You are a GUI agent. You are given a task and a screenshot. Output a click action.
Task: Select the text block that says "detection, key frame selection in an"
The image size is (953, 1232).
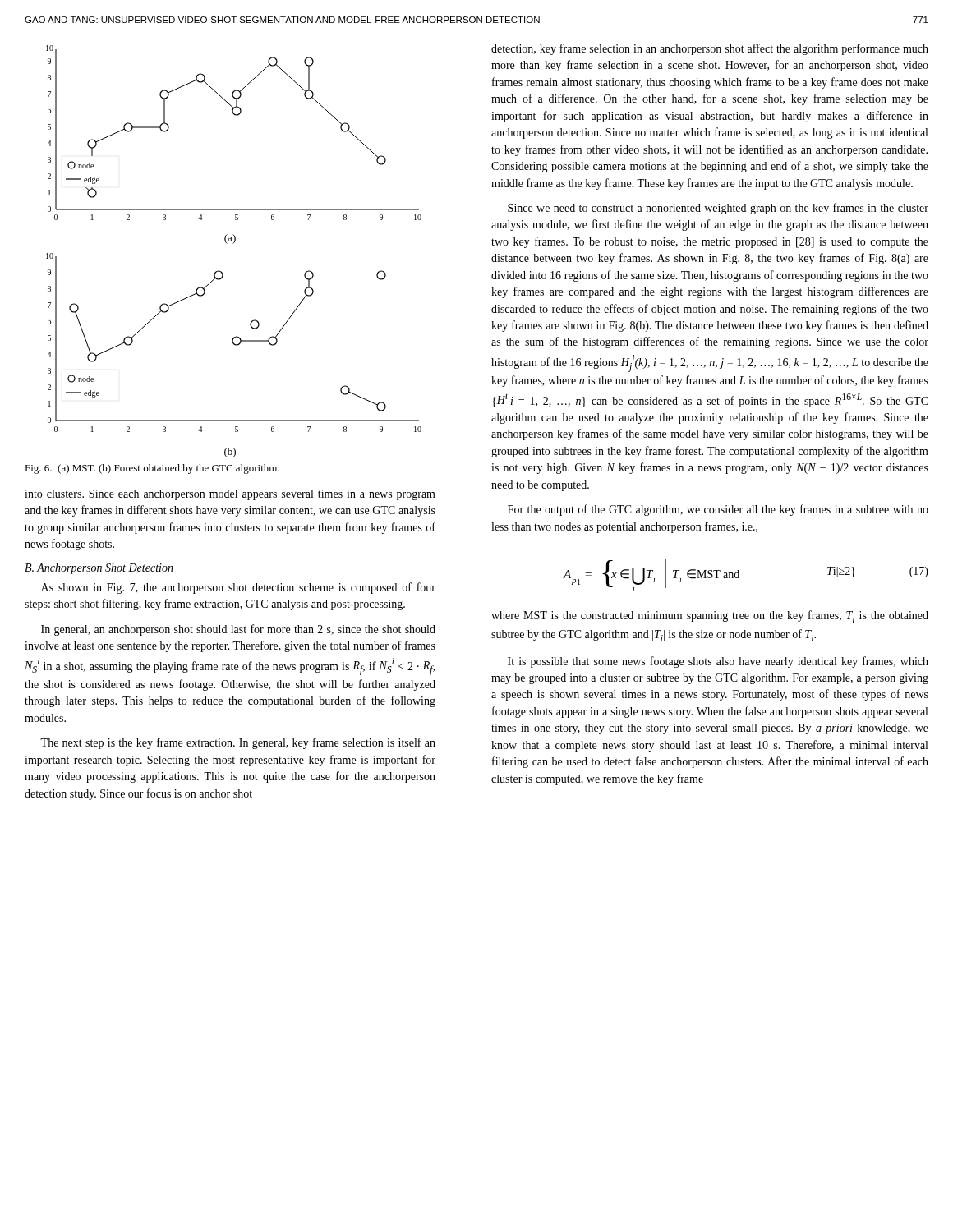[710, 116]
